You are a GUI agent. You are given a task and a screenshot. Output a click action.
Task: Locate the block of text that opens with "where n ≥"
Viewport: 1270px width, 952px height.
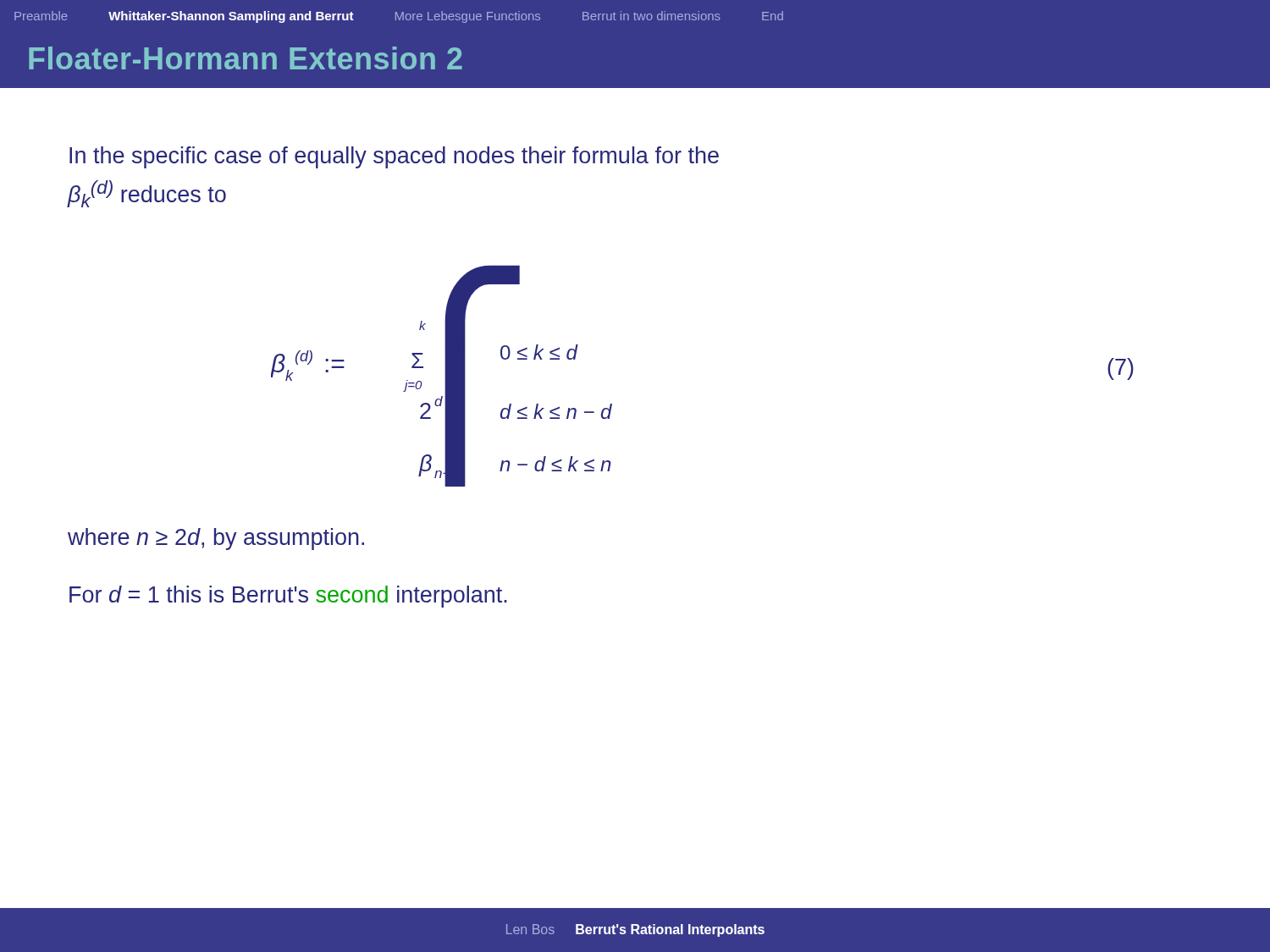pyautogui.click(x=217, y=537)
